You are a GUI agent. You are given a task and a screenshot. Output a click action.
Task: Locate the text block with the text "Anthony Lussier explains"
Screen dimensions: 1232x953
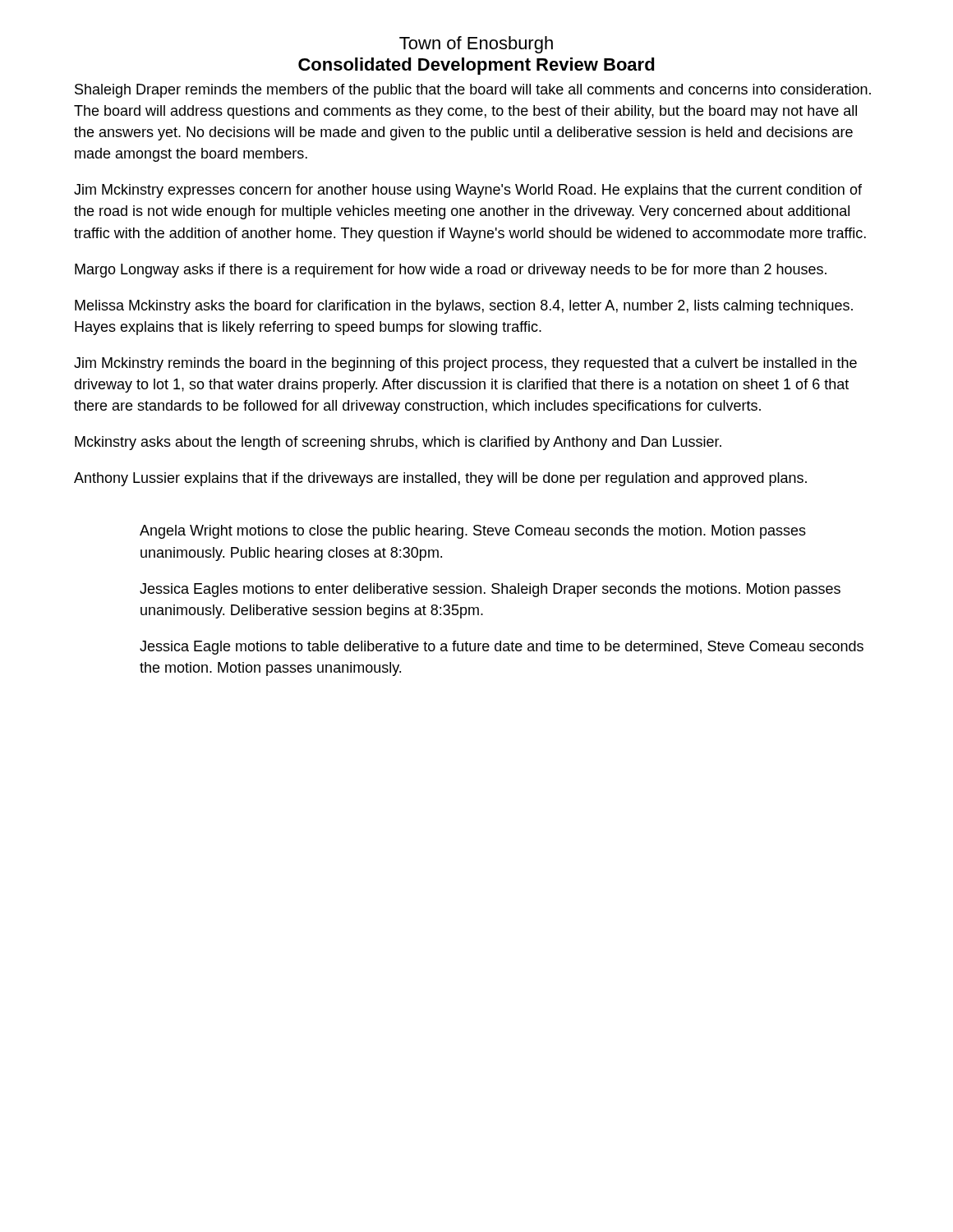tap(441, 478)
